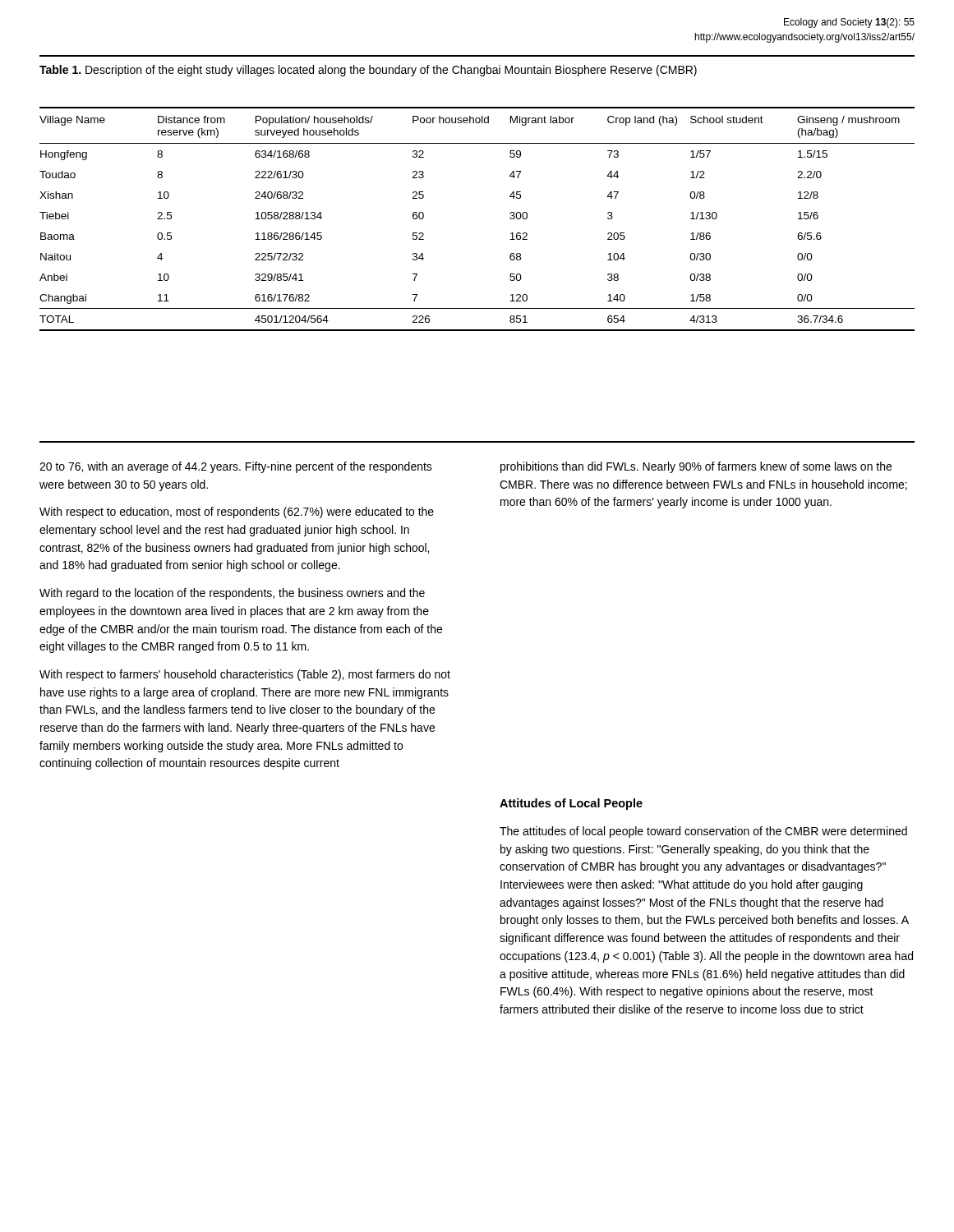This screenshot has height=1232, width=954.
Task: Locate the block of text that opens with "The attitudes of local people toward conservation"
Action: coord(707,921)
